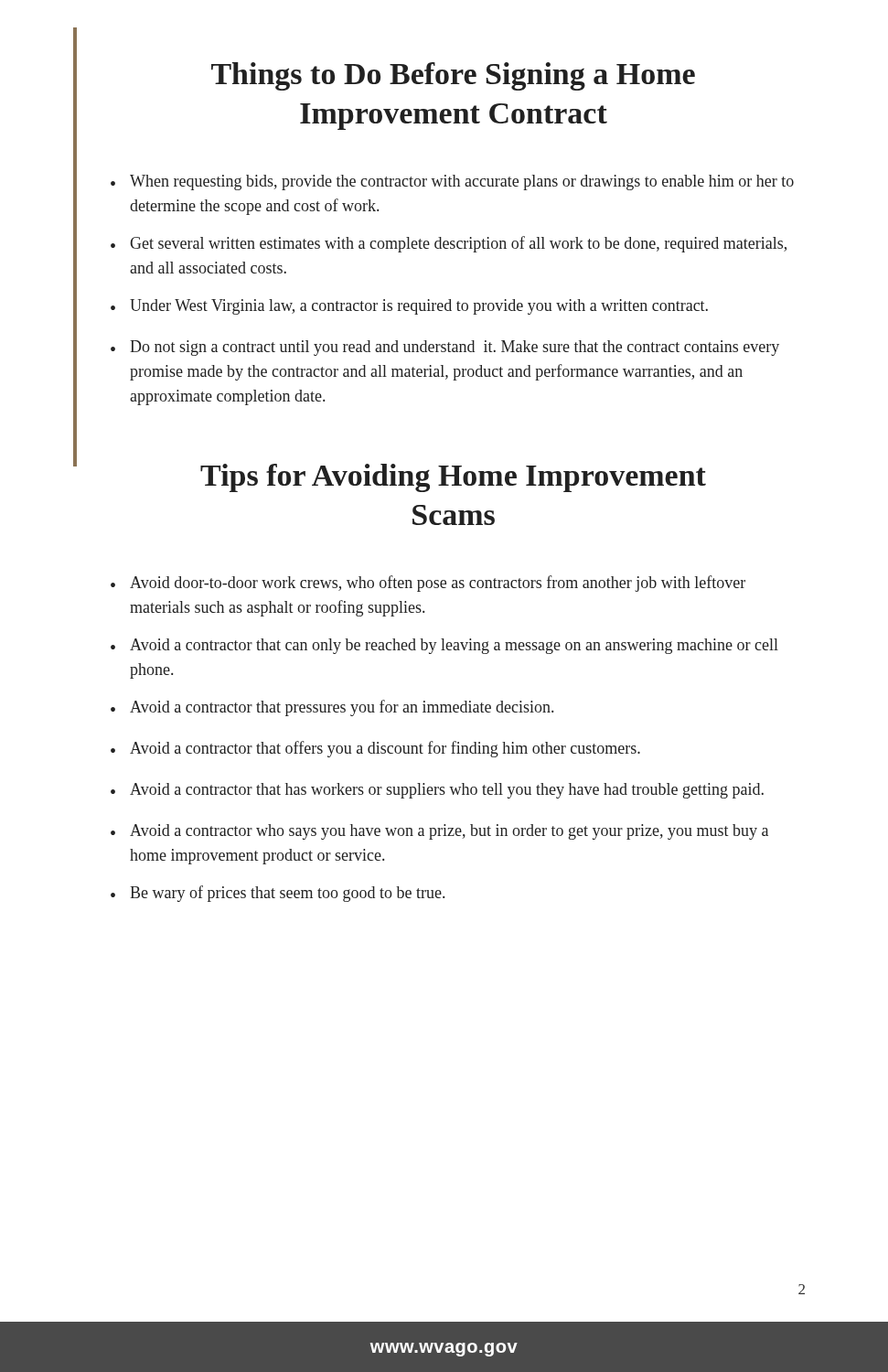Find the block on this page that starts "• Get several written"
This screenshot has width=888, height=1372.
tap(453, 256)
